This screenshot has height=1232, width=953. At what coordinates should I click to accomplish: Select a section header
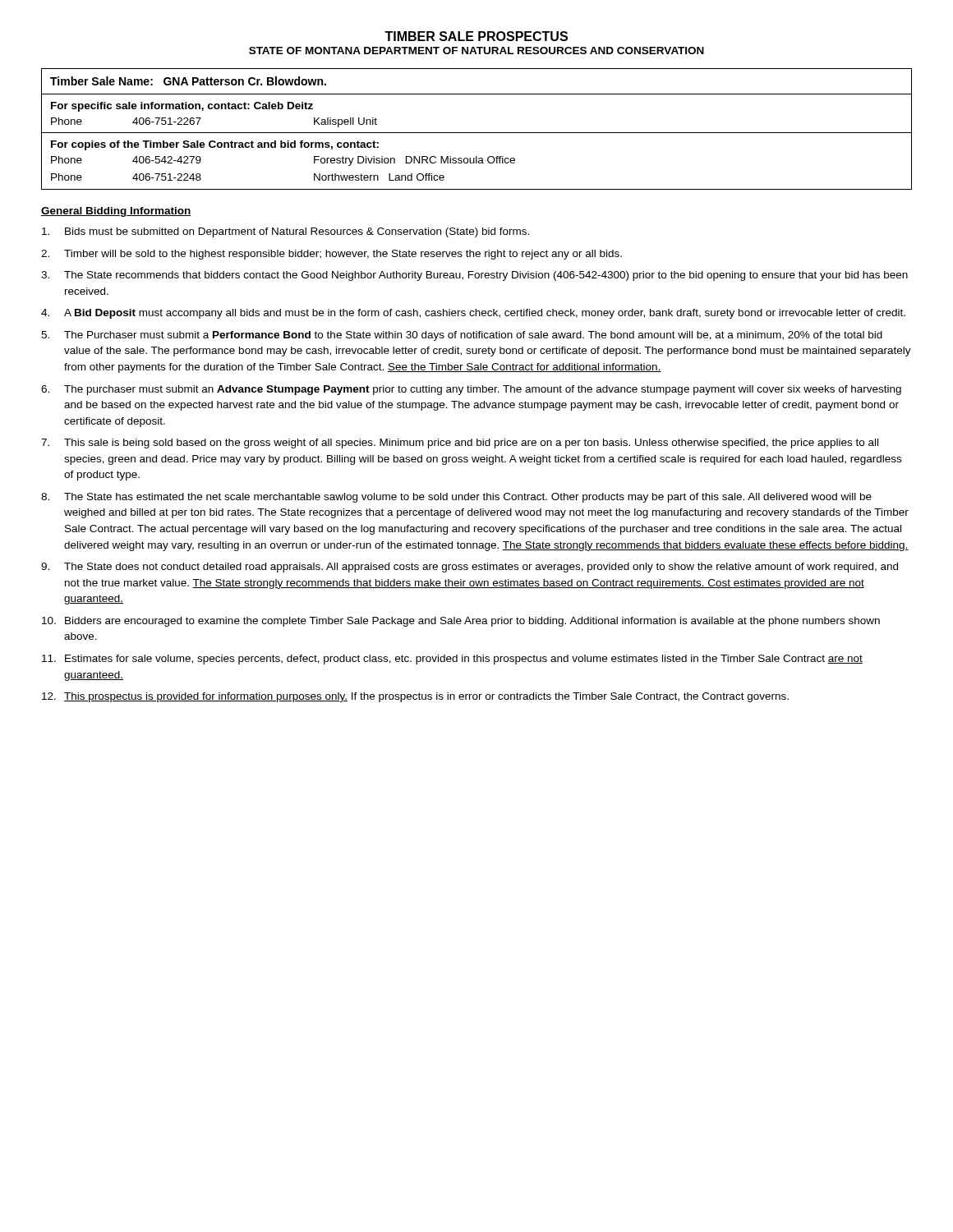tap(116, 211)
